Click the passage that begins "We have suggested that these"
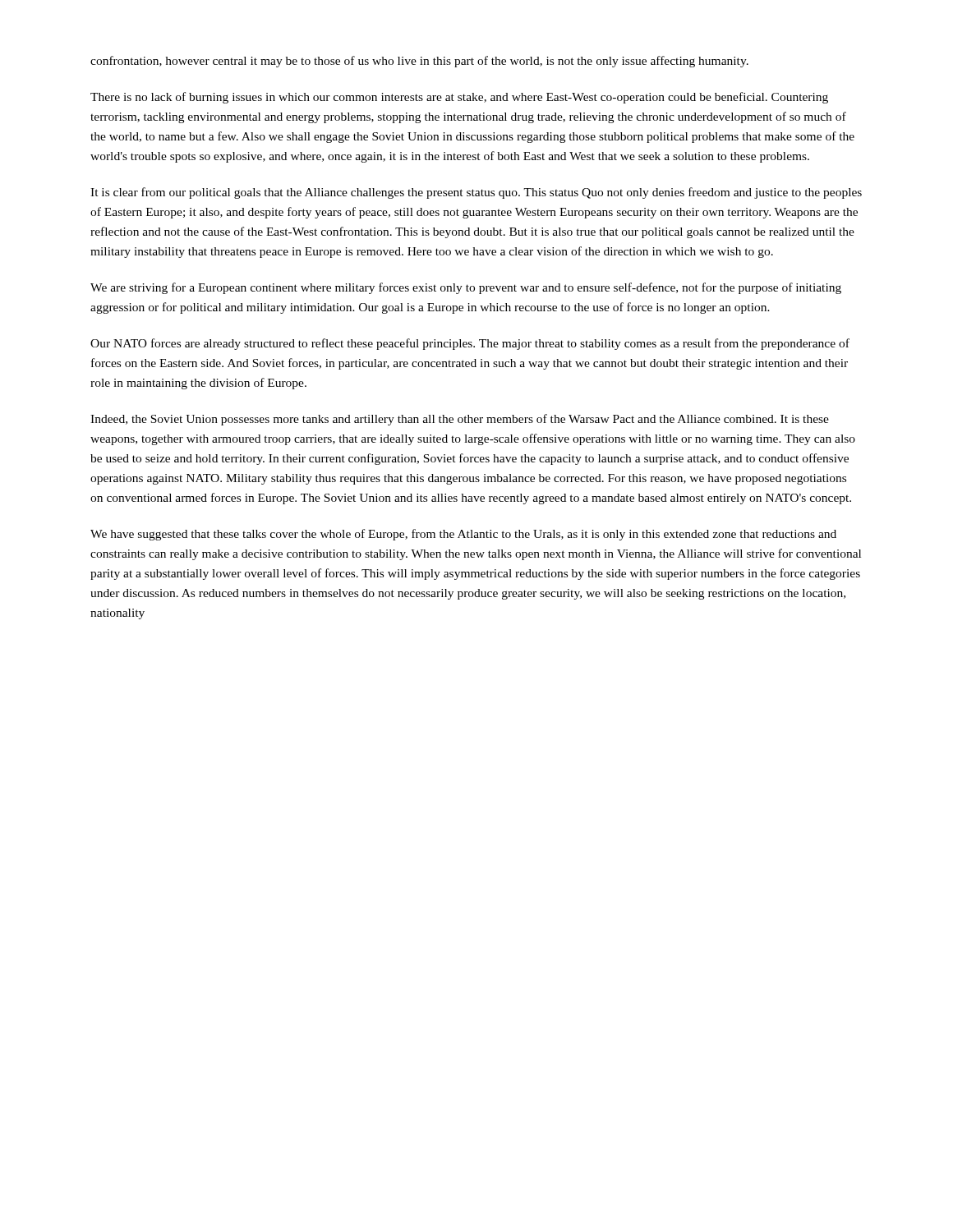953x1232 pixels. pyautogui.click(x=476, y=573)
